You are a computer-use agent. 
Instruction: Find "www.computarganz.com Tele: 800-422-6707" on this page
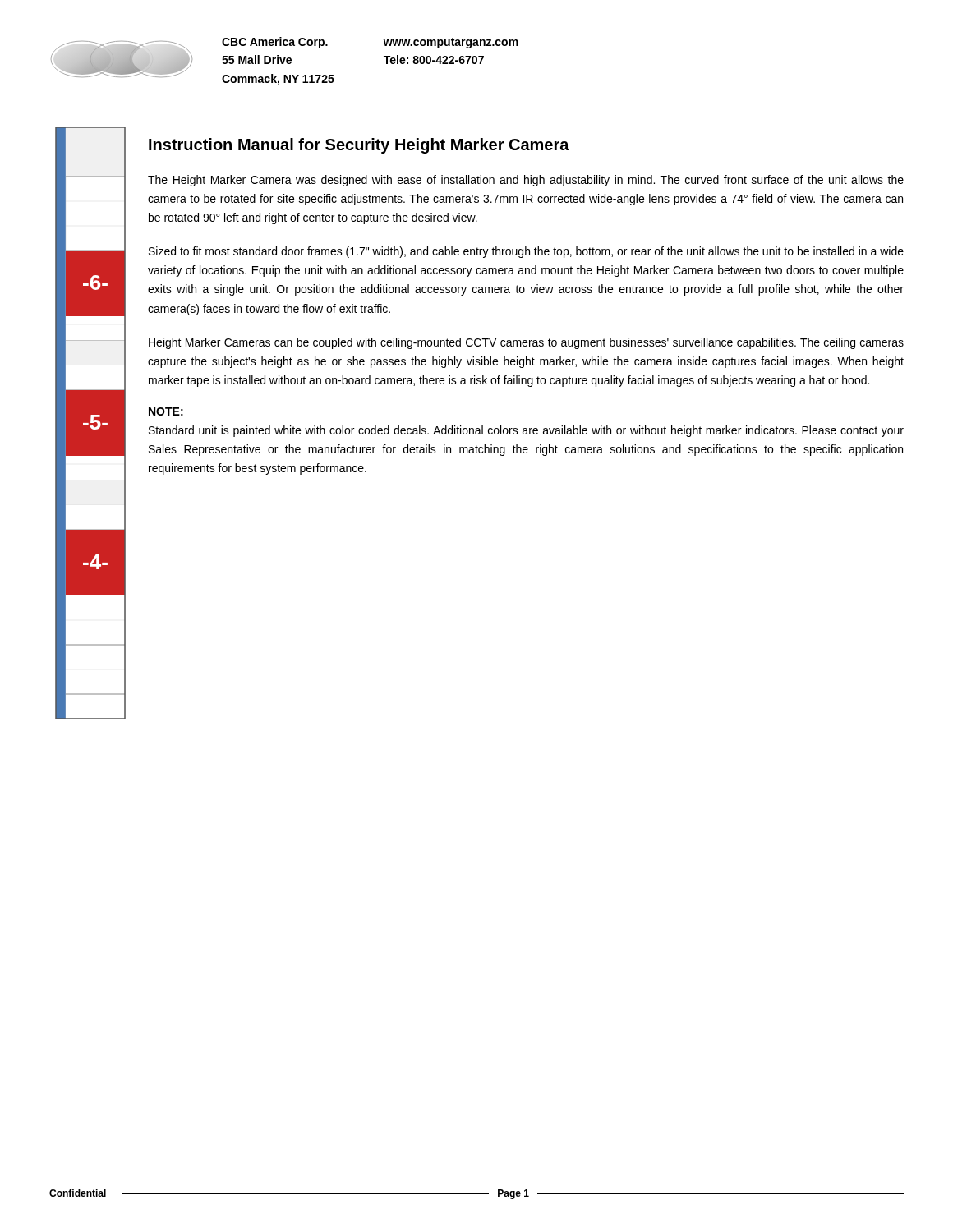[451, 51]
